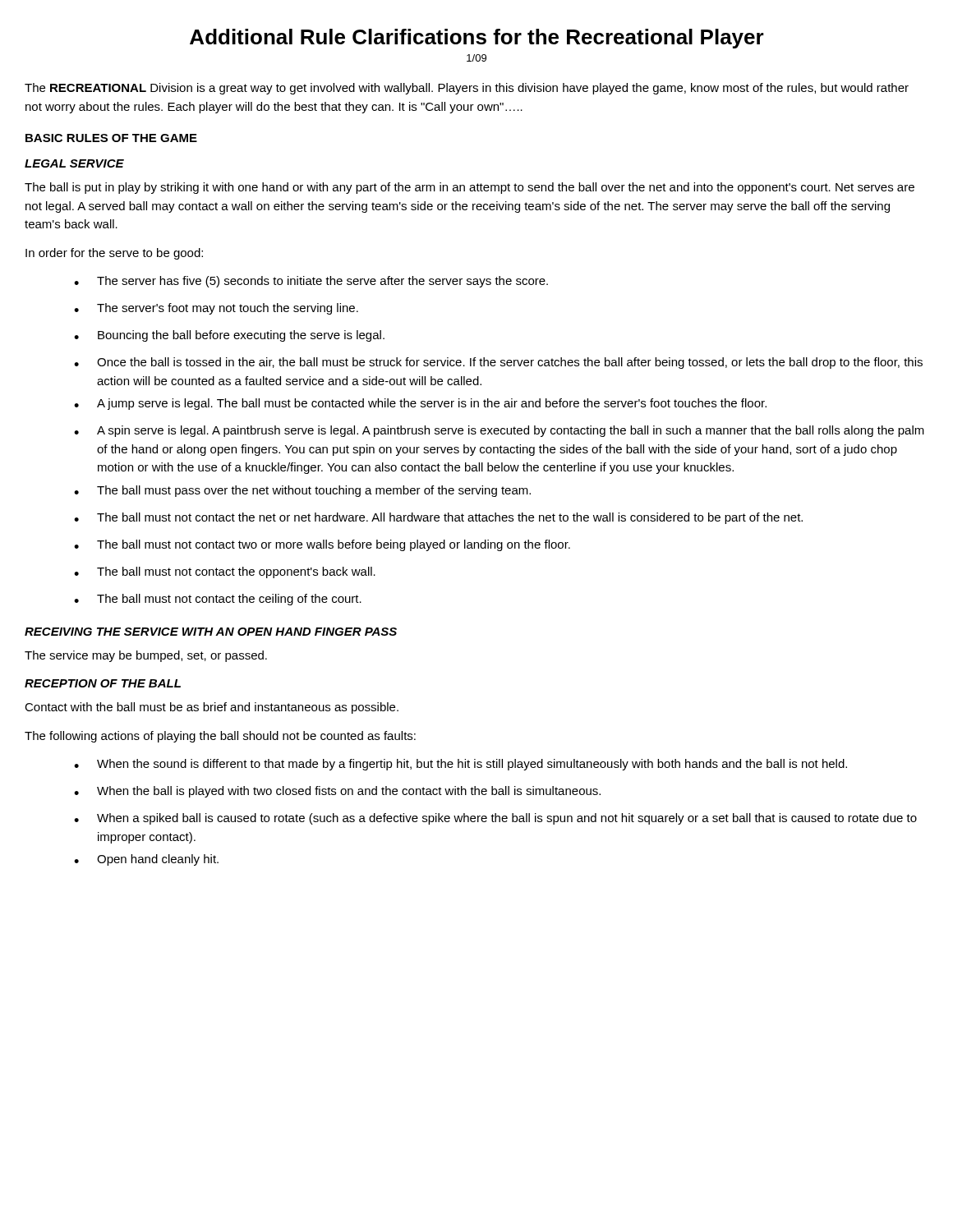The width and height of the screenshot is (953, 1232).
Task: Click on the section header with the text "BASIC RULES OF THE GAME"
Action: 111,138
